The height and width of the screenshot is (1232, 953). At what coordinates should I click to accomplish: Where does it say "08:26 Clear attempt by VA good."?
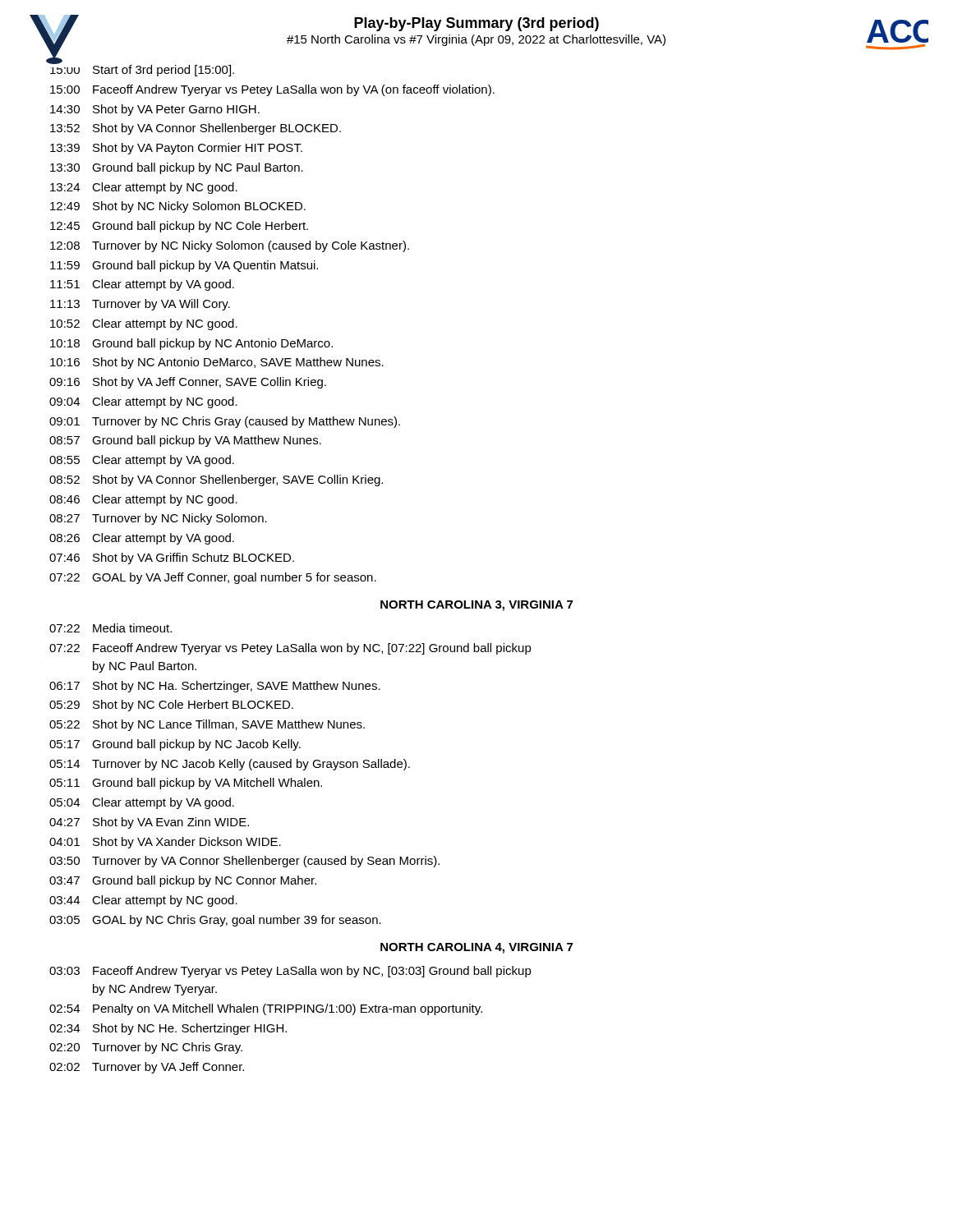[142, 538]
